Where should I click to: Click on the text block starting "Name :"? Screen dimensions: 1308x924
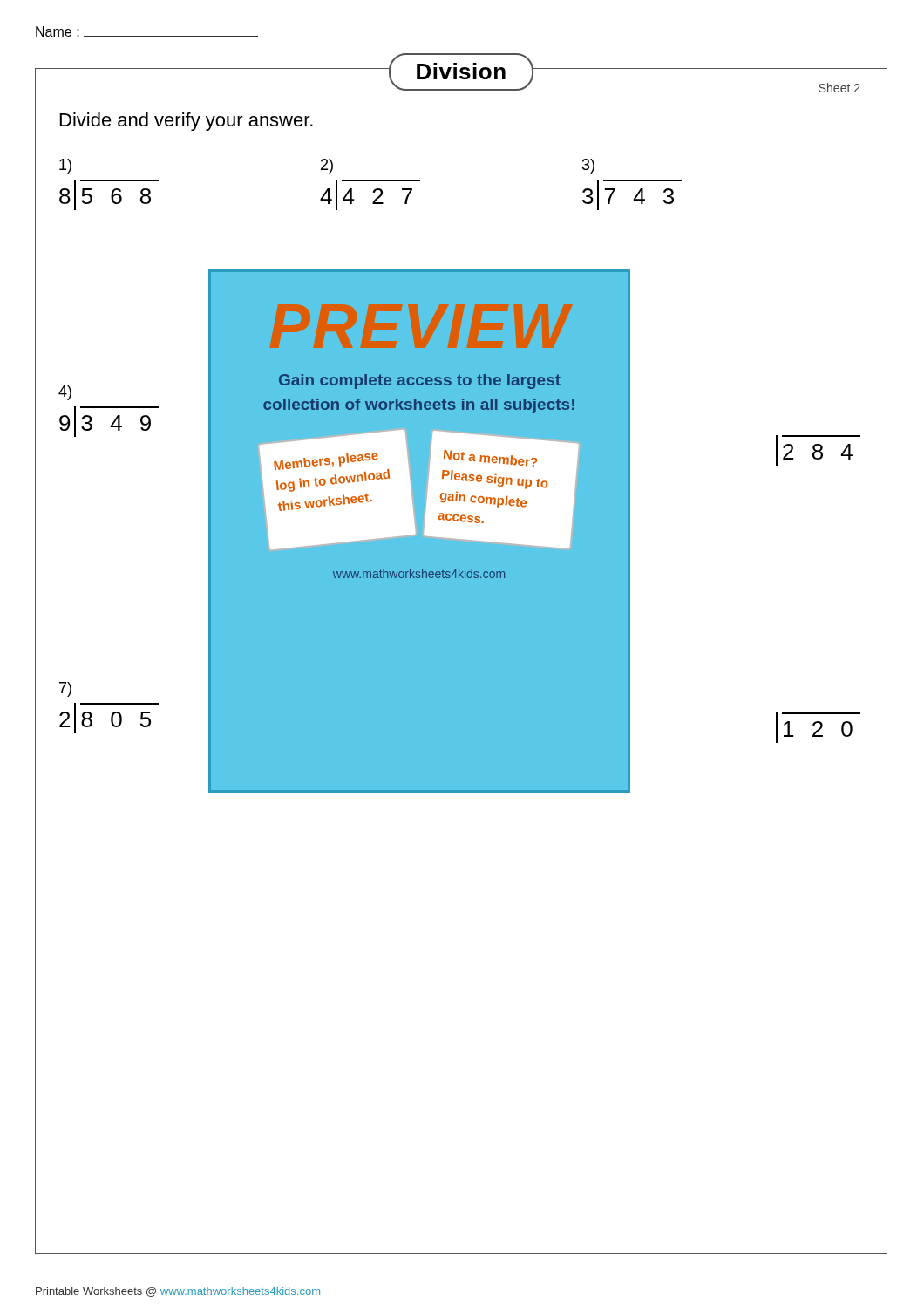146,32
